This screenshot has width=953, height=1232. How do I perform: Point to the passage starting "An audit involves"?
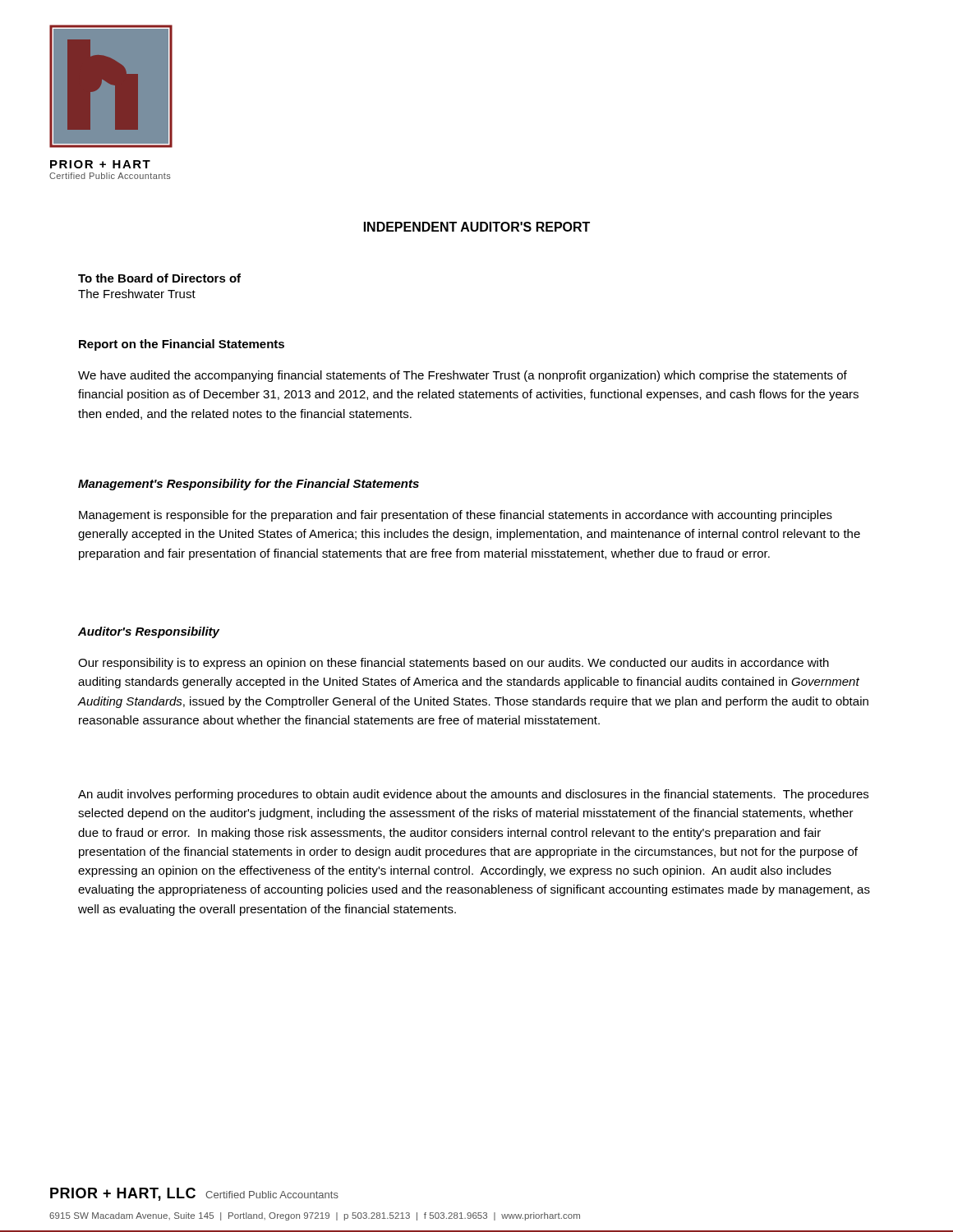coord(474,851)
